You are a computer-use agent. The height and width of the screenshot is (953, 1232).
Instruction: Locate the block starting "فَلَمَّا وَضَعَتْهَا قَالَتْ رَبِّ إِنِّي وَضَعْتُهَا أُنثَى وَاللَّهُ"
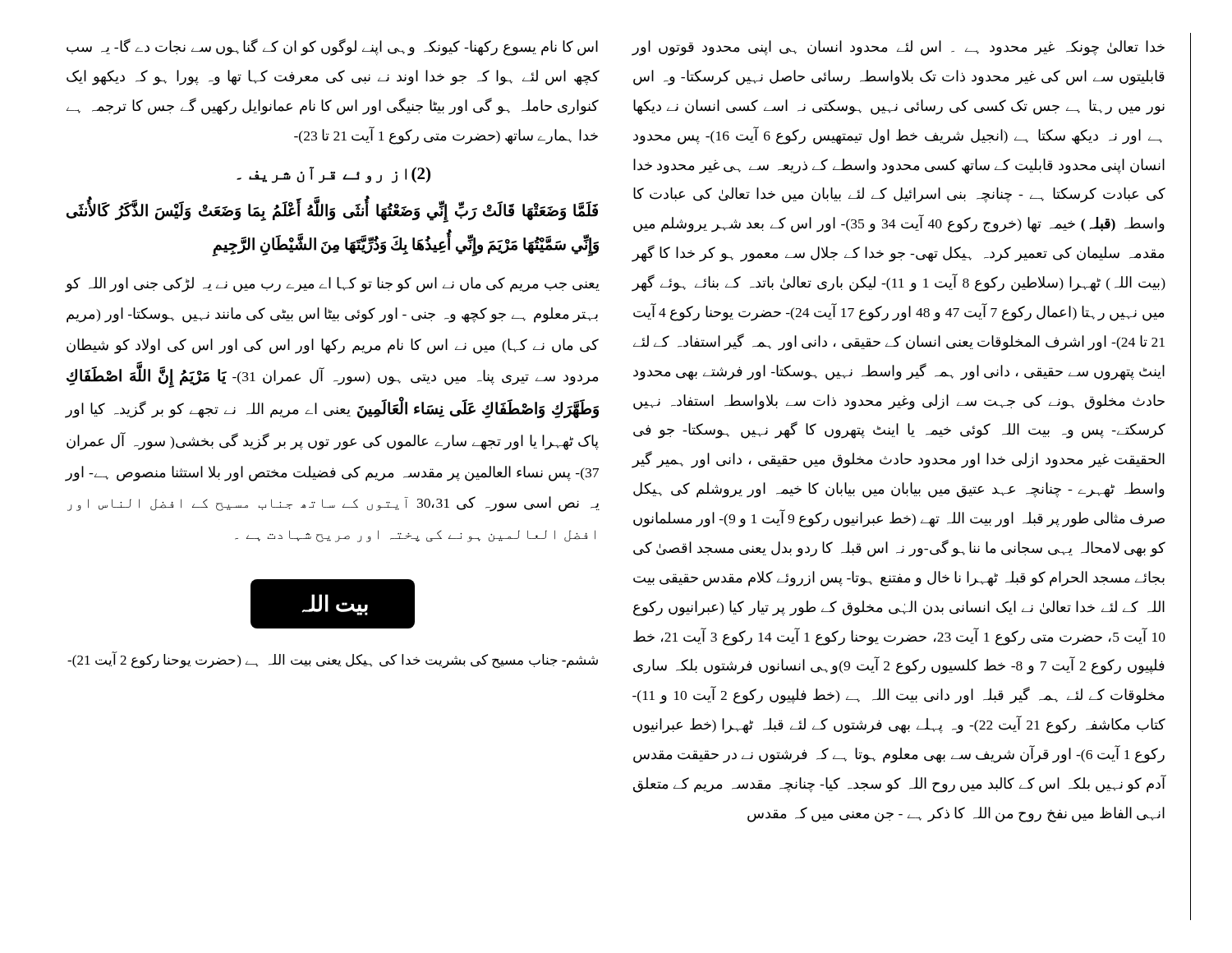[x=332, y=368]
